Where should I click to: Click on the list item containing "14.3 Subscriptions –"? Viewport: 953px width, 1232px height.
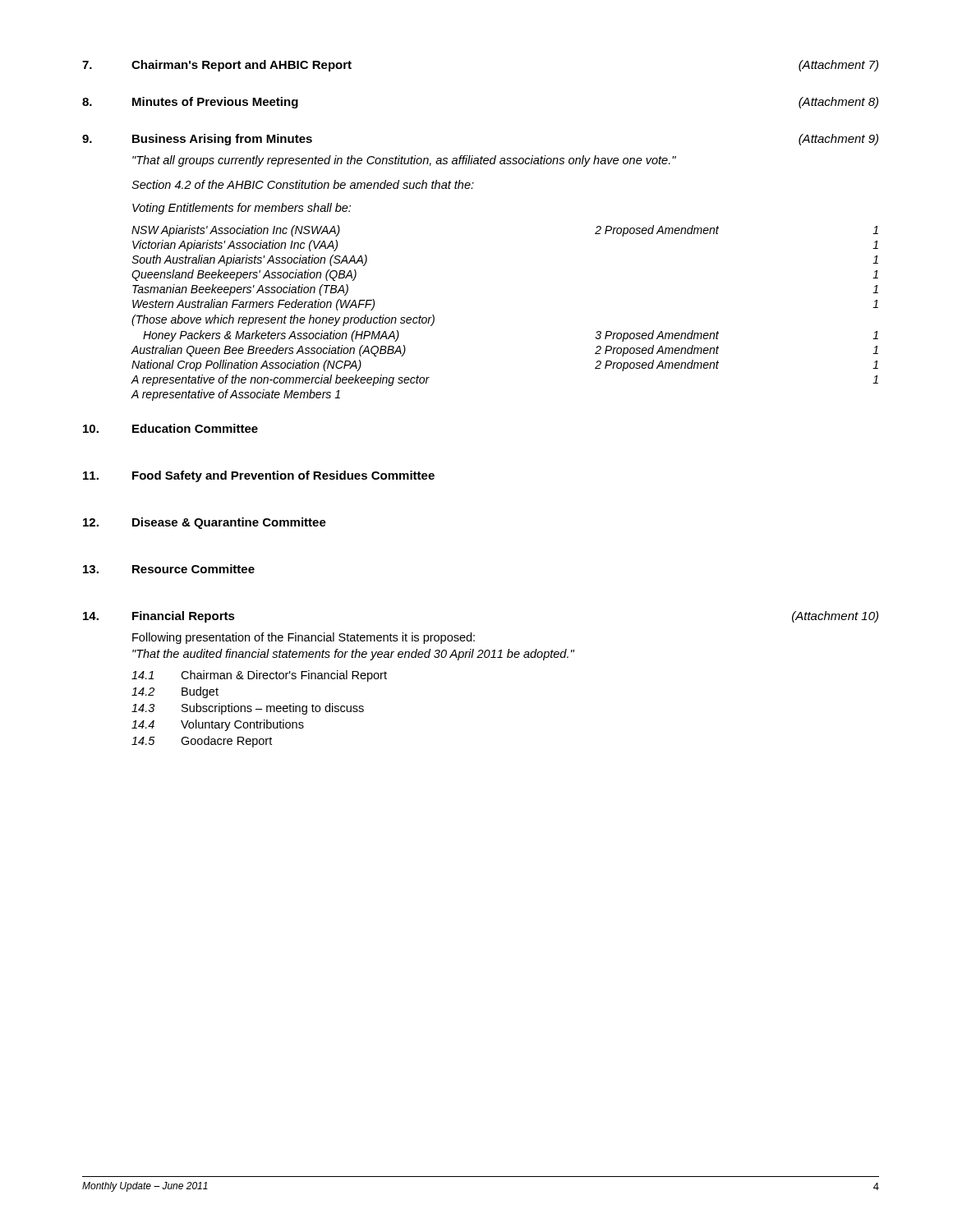(x=248, y=709)
